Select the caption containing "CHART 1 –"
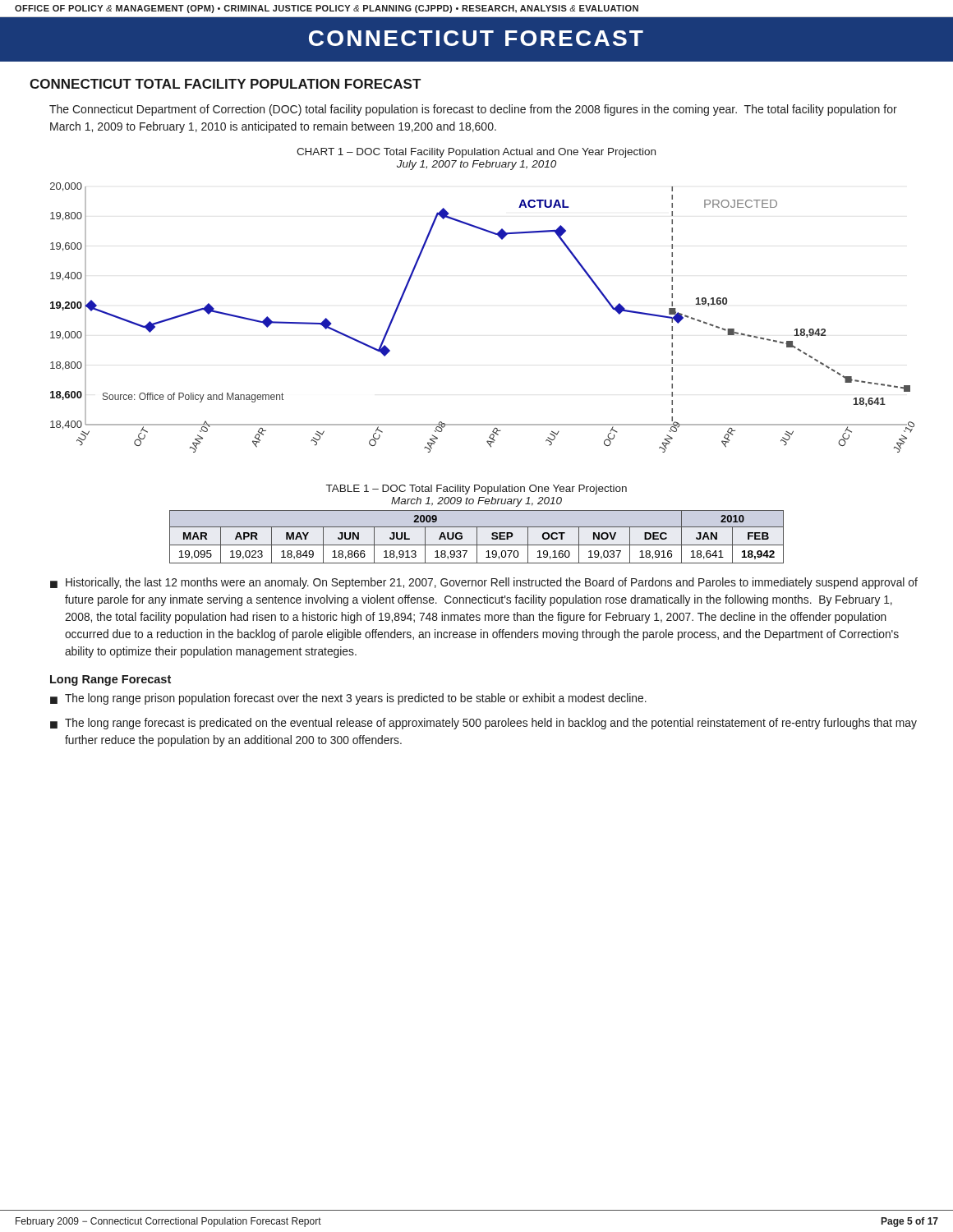 (476, 158)
